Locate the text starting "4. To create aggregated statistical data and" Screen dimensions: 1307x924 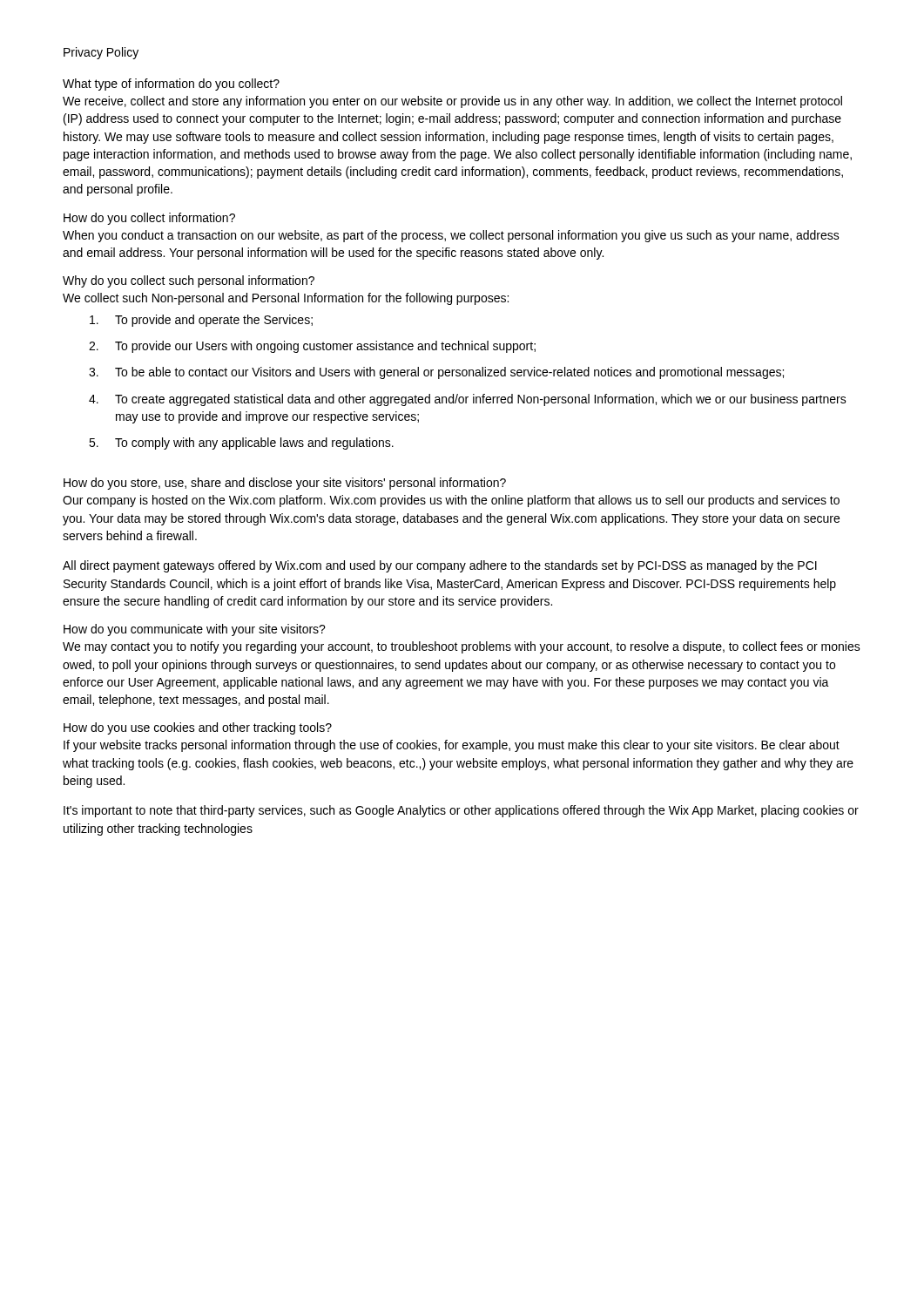475,408
